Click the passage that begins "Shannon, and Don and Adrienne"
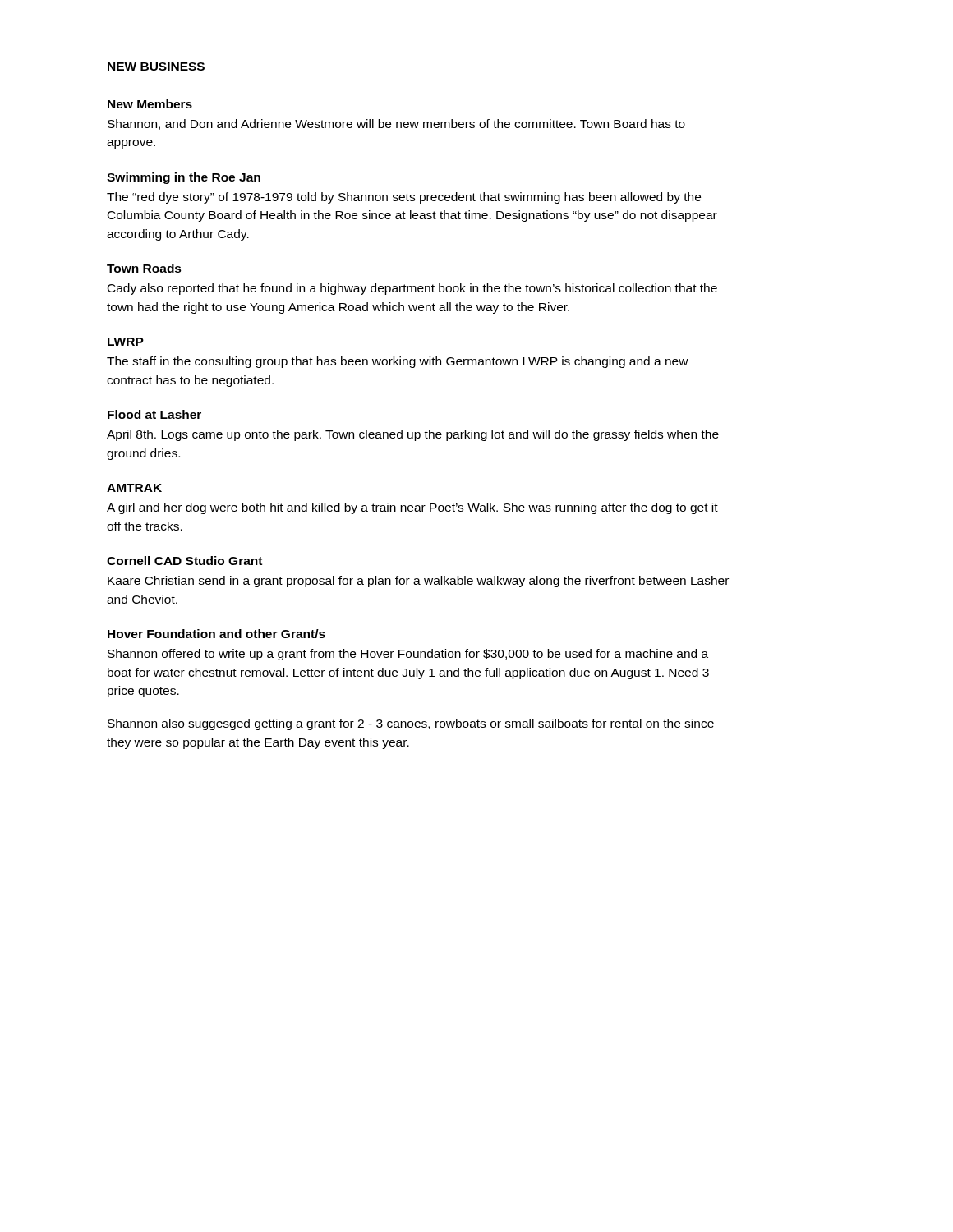This screenshot has width=953, height=1232. point(419,133)
